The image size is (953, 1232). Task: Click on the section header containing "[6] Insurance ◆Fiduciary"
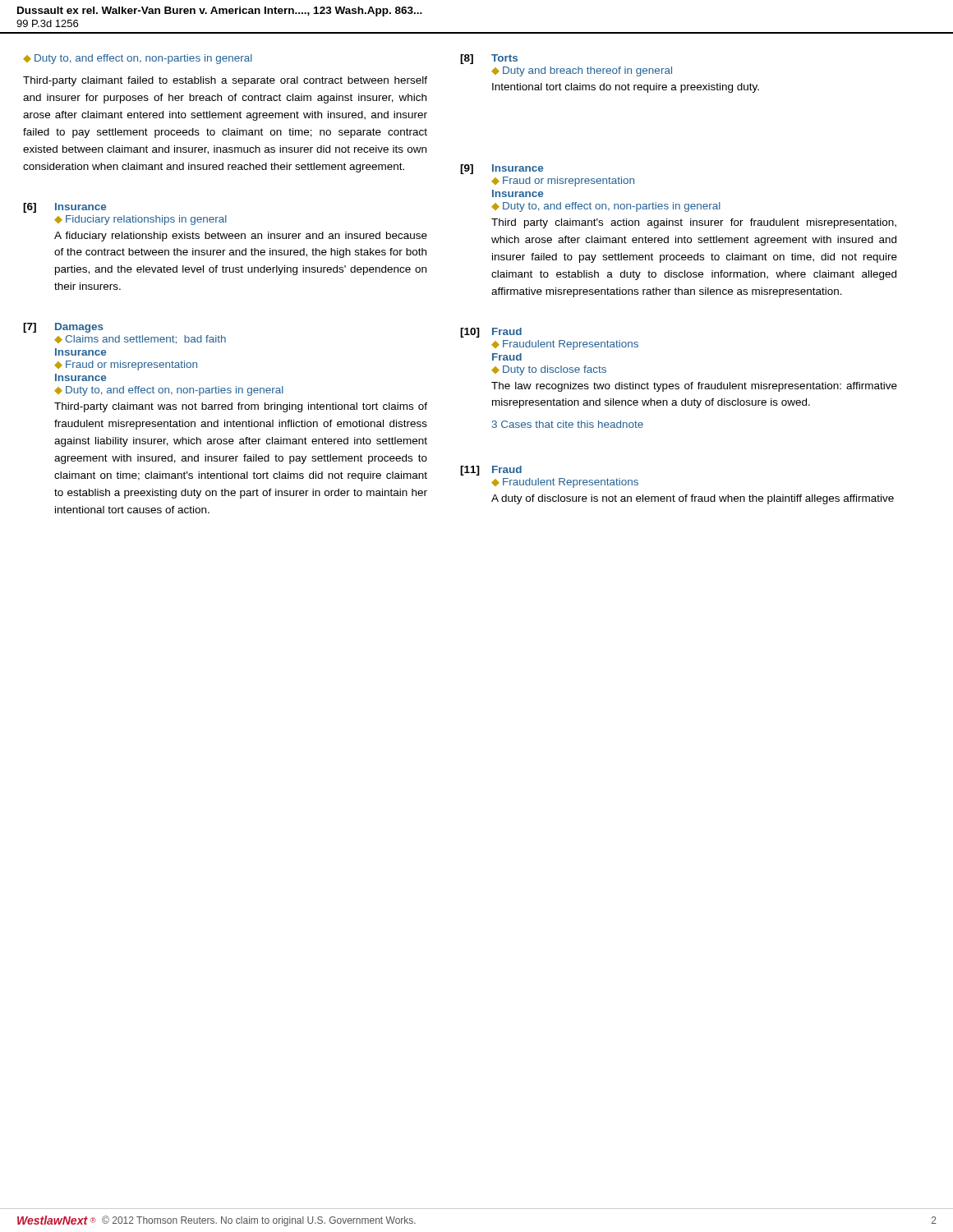pyautogui.click(x=225, y=213)
